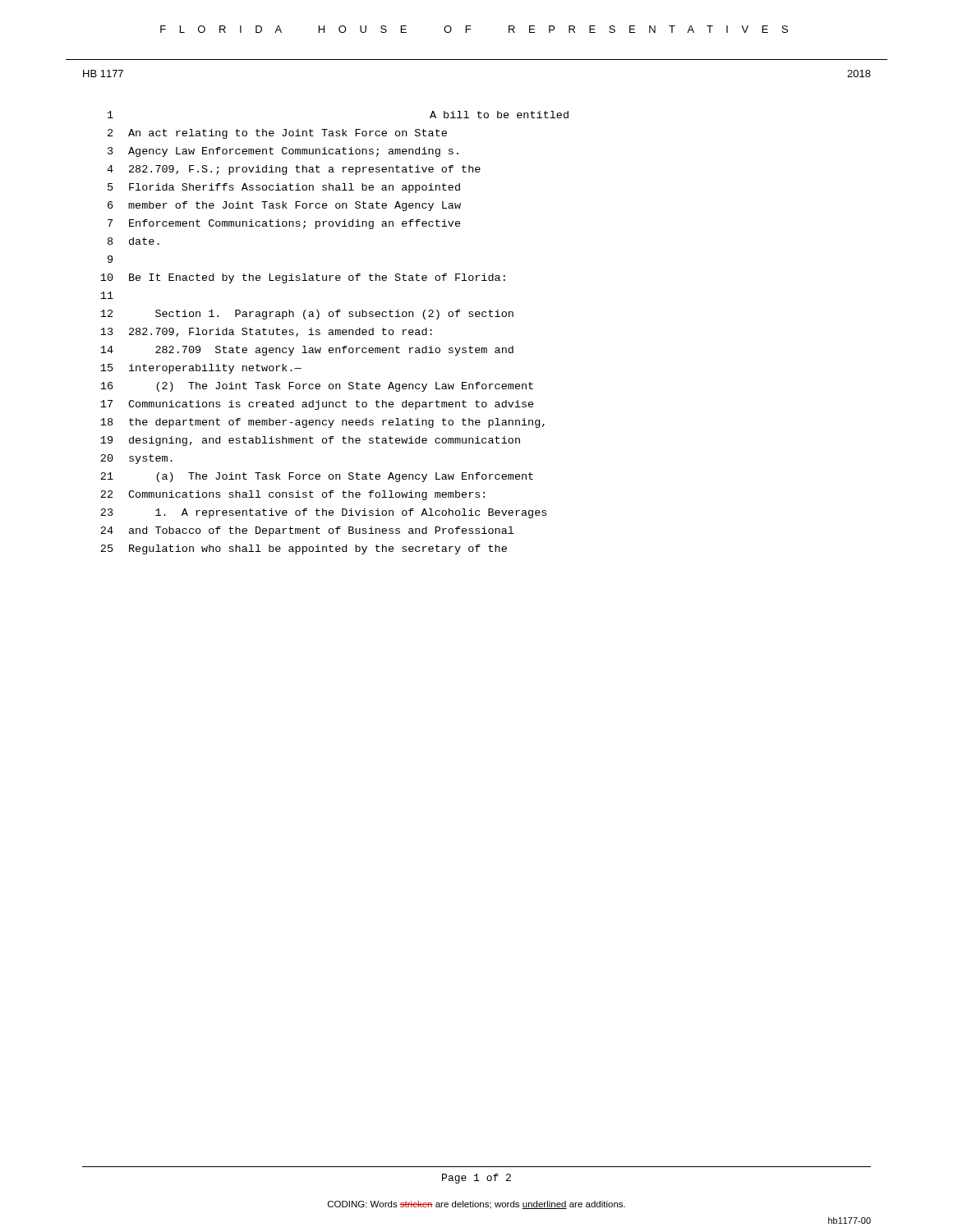This screenshot has width=953, height=1232.
Task: Find the element starting "1 A bill to be entitled"
Action: click(476, 116)
